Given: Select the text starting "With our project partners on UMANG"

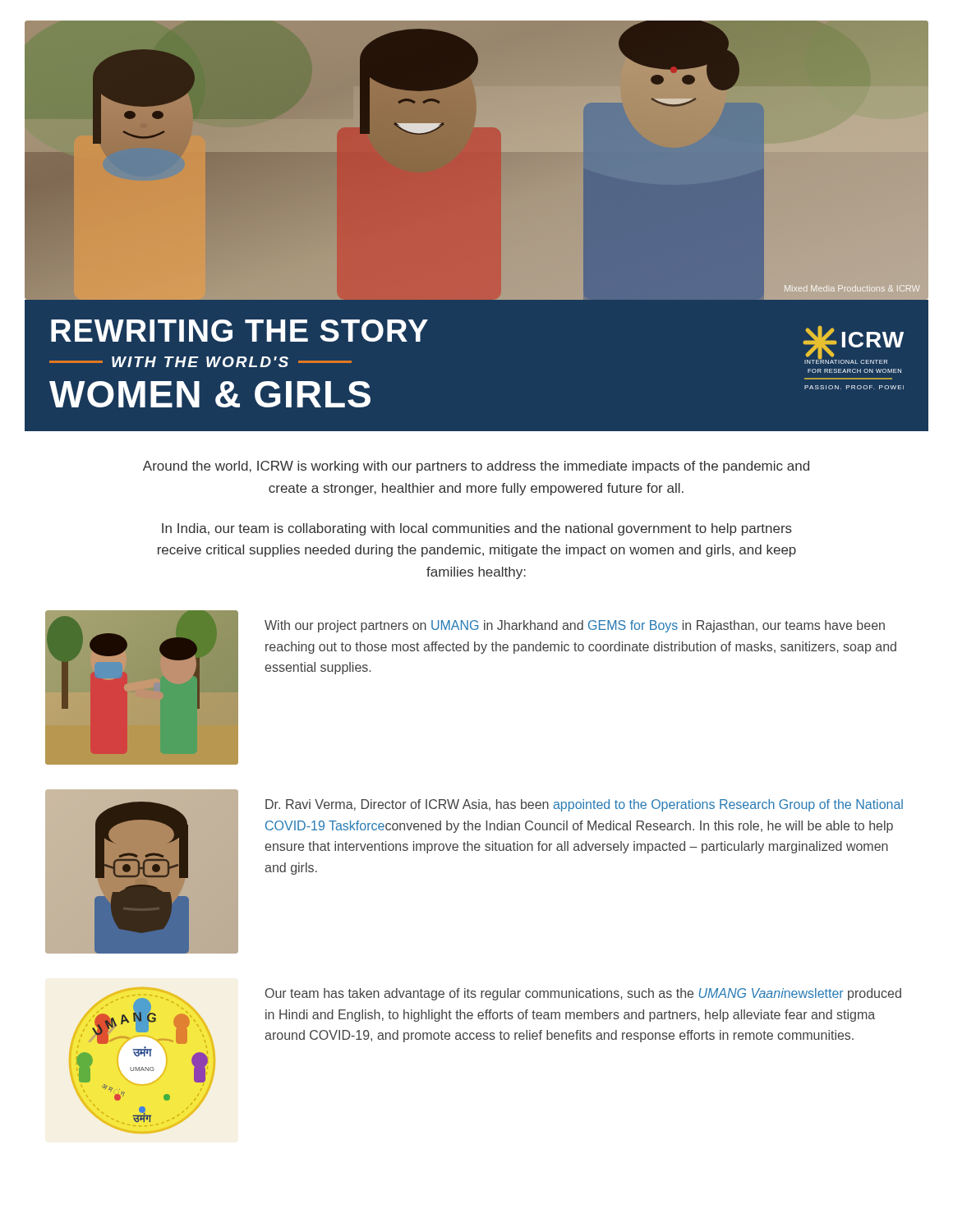Looking at the screenshot, I should point(581,647).
